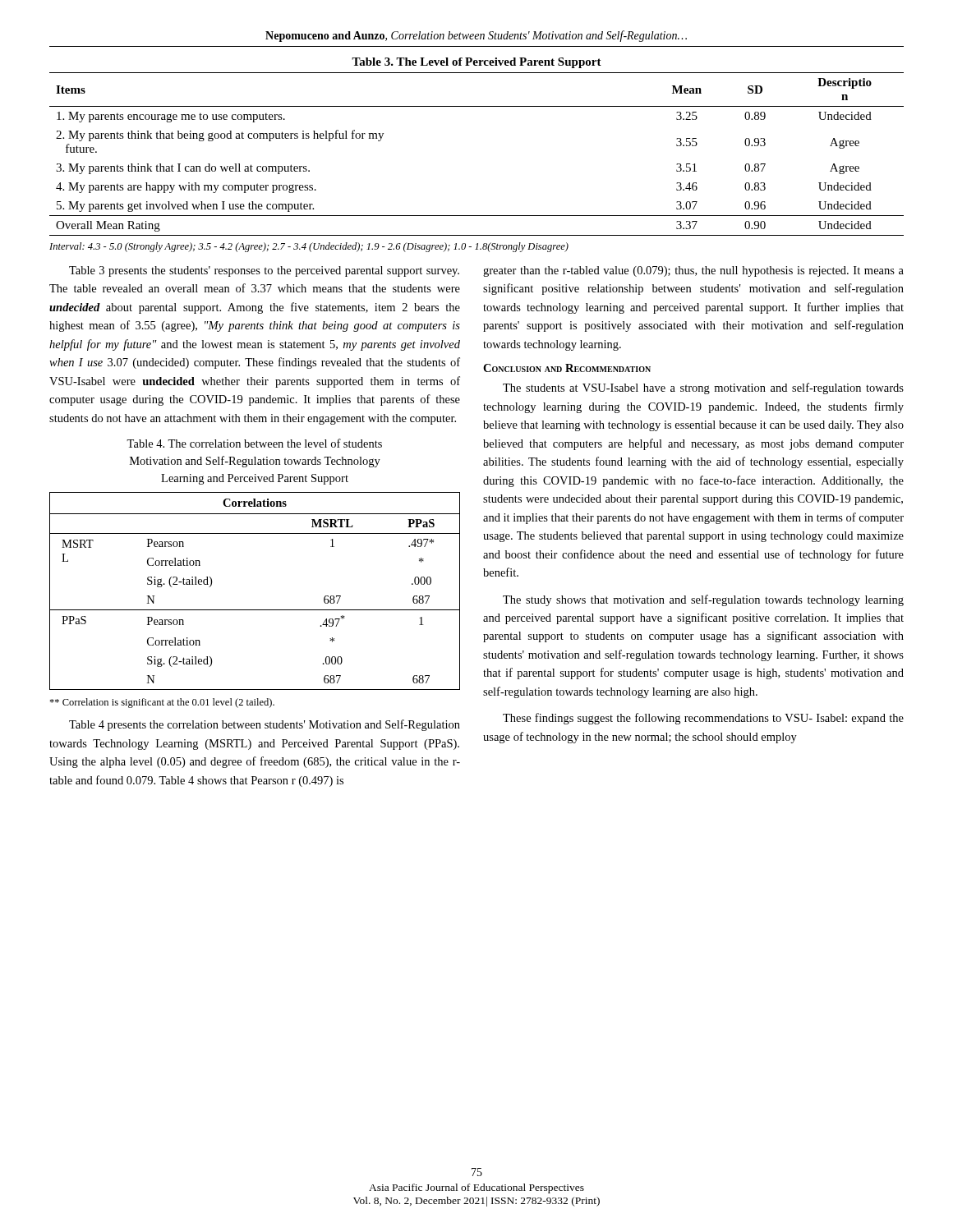Locate the text block containing "Table 4 presents"

click(x=255, y=752)
